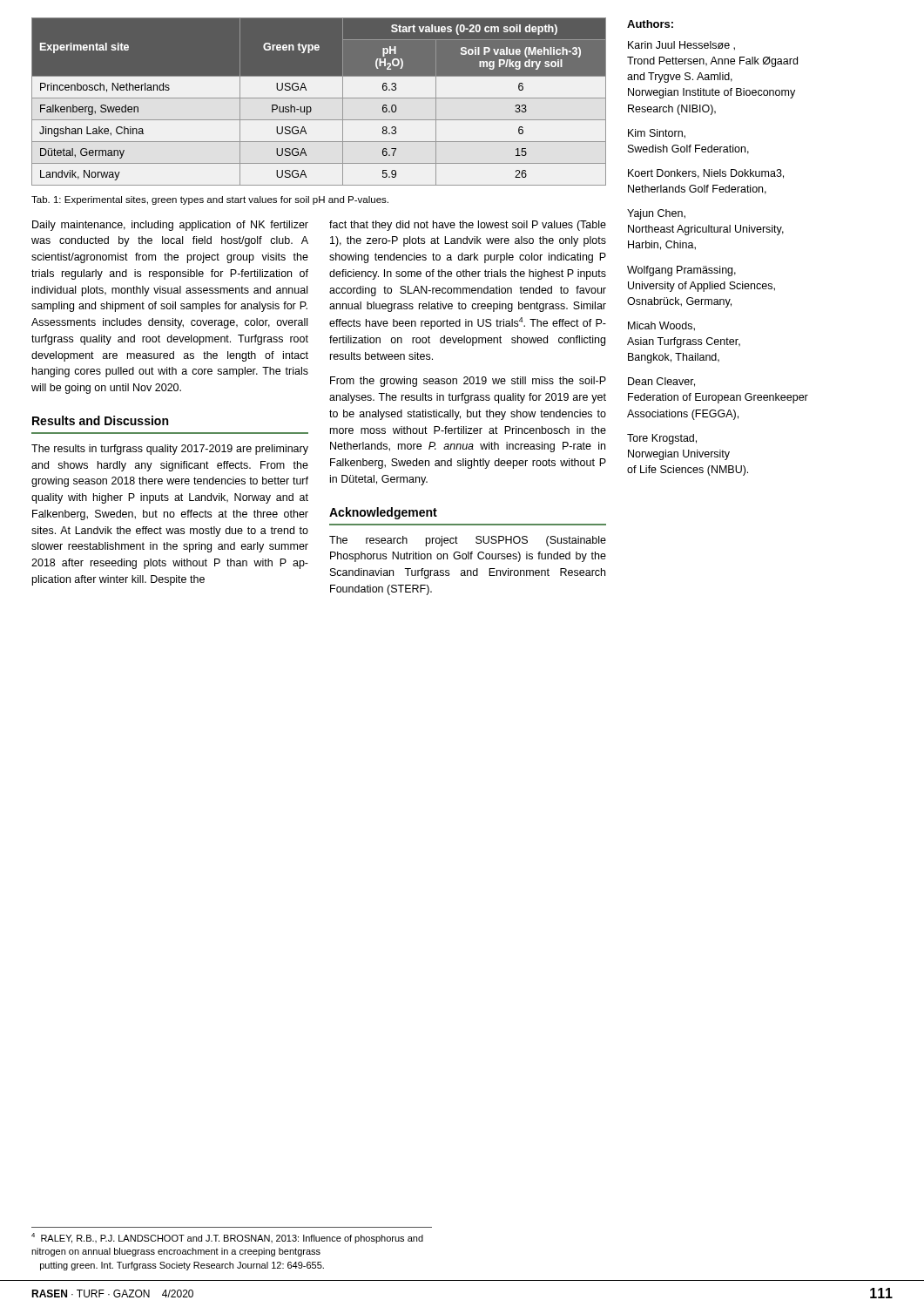This screenshot has width=924, height=1307.
Task: Locate the block starting "Wolfgang Pramässing, University of Applied Sciences, Osnabrück,"
Action: pyautogui.click(x=701, y=286)
